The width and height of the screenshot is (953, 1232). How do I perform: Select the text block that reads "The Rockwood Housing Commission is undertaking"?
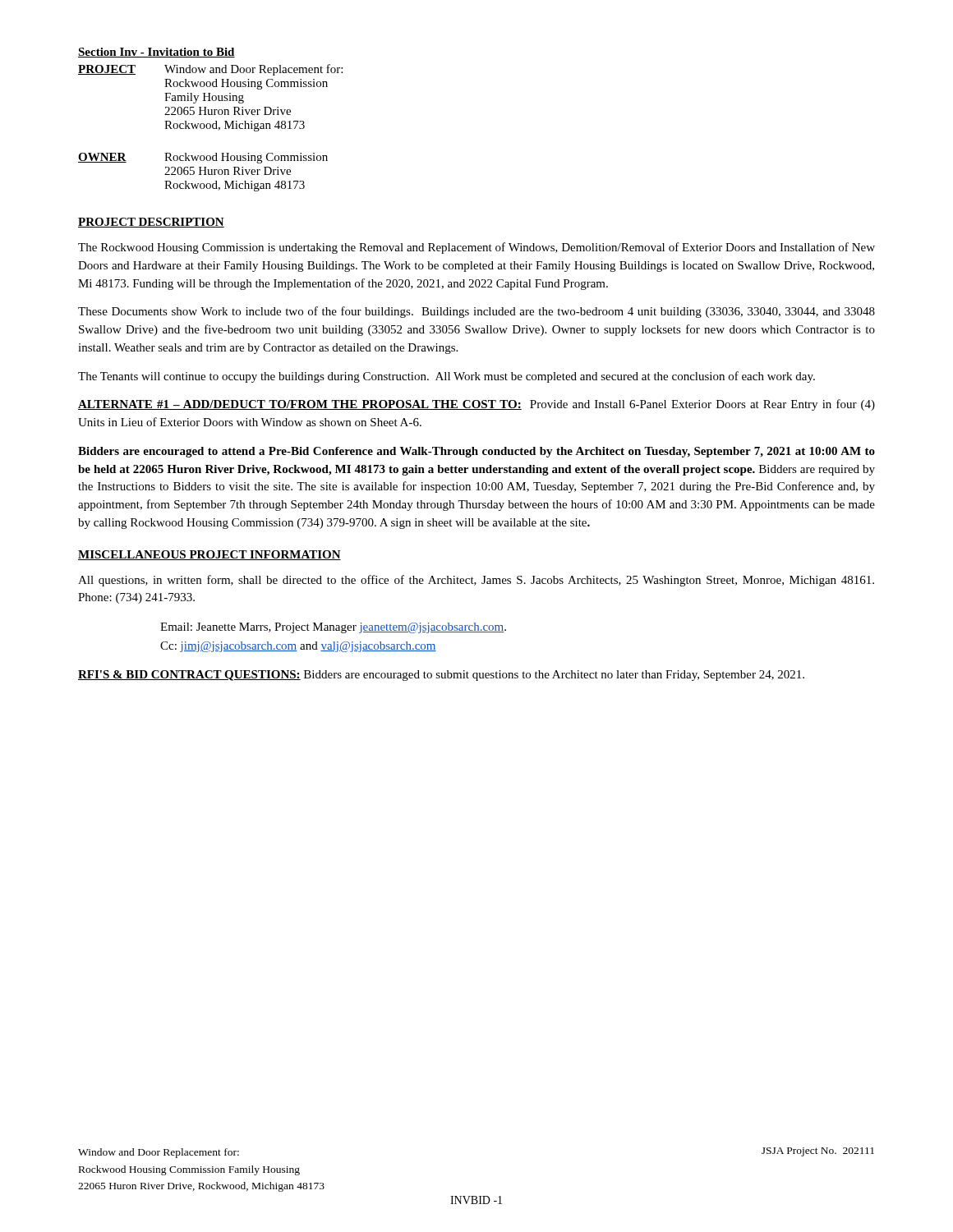[476, 265]
